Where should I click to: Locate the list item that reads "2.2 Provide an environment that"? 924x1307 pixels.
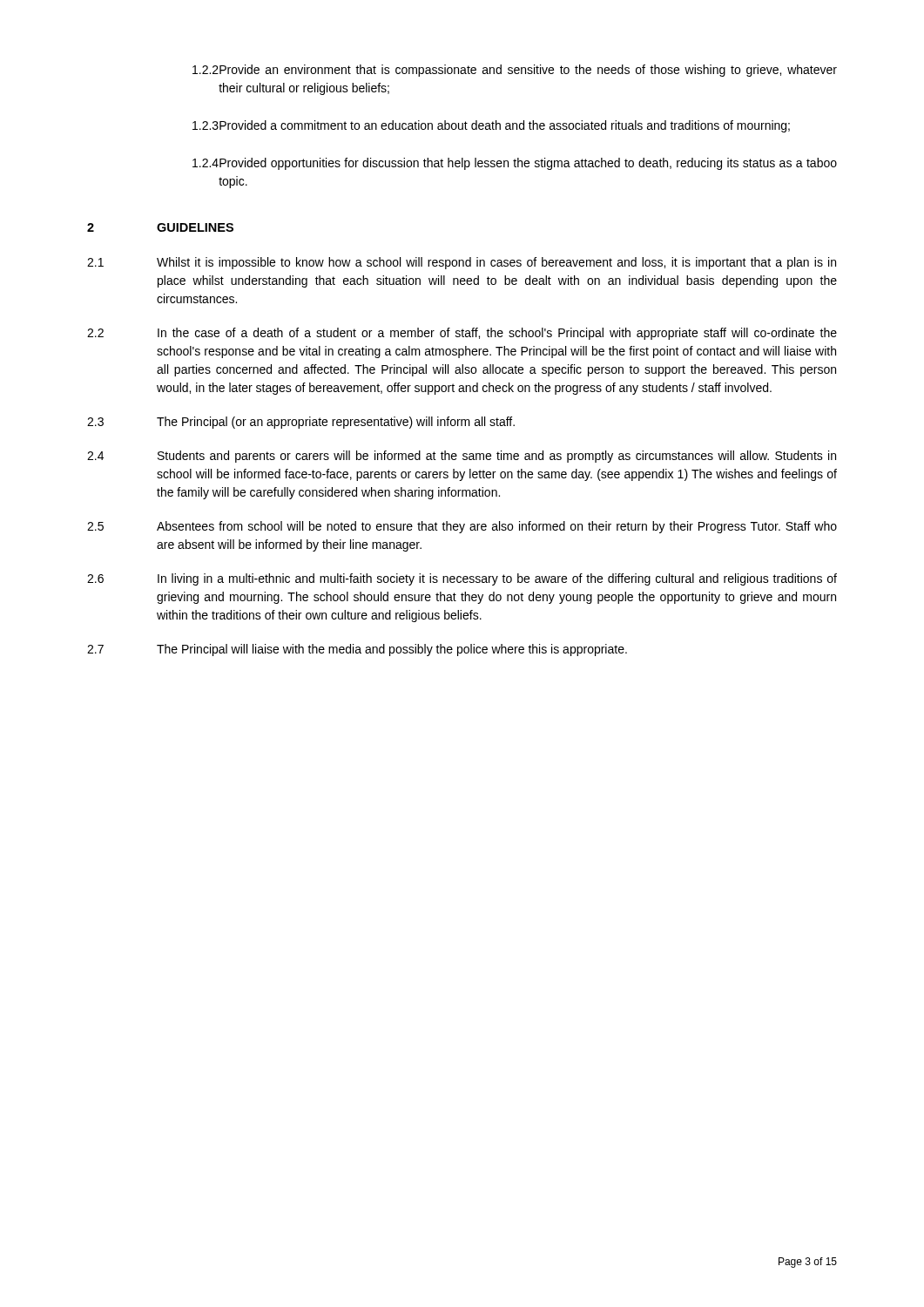point(462,79)
